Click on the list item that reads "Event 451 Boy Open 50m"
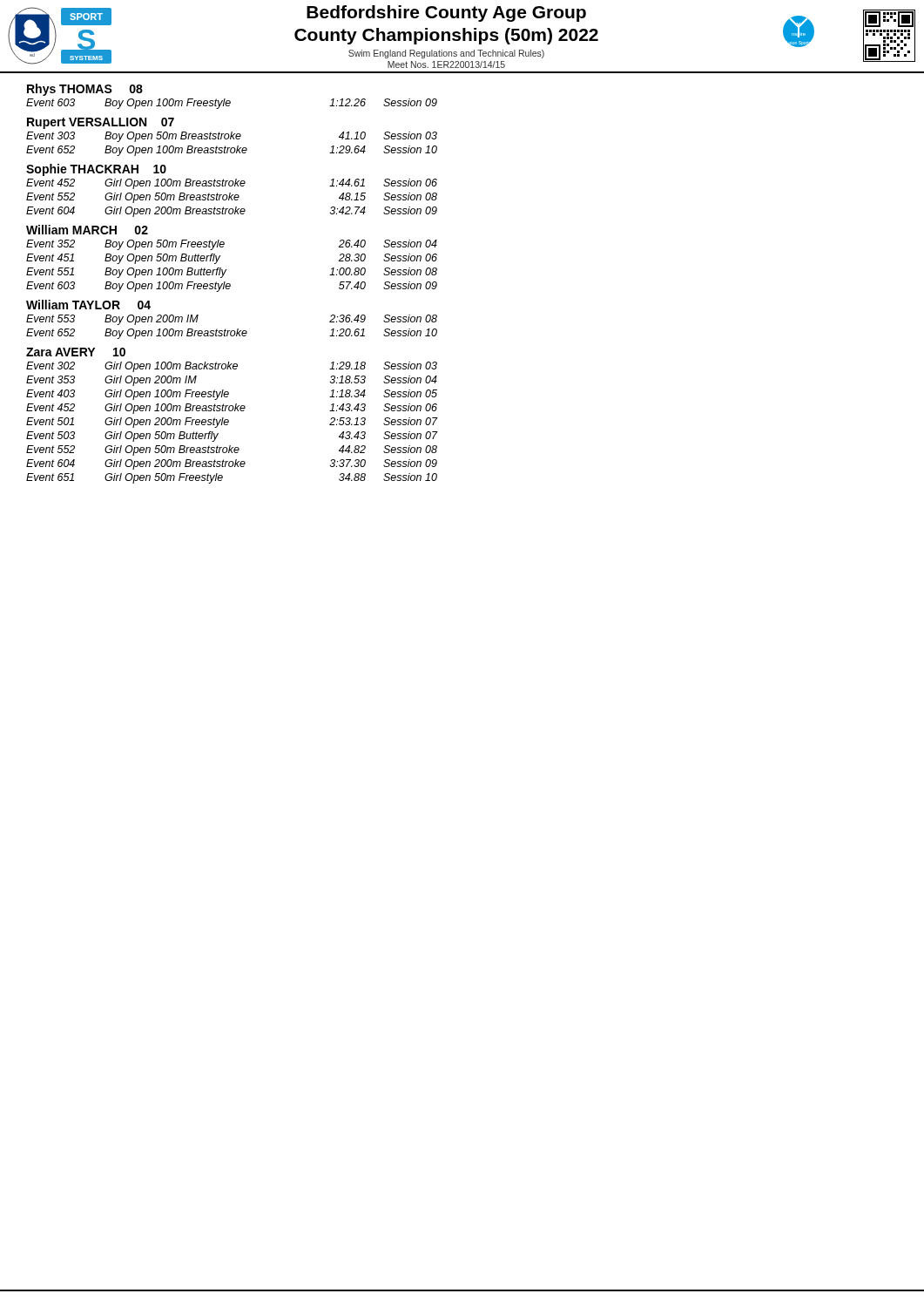Viewport: 924px width, 1307px height. [x=53, y=258]
